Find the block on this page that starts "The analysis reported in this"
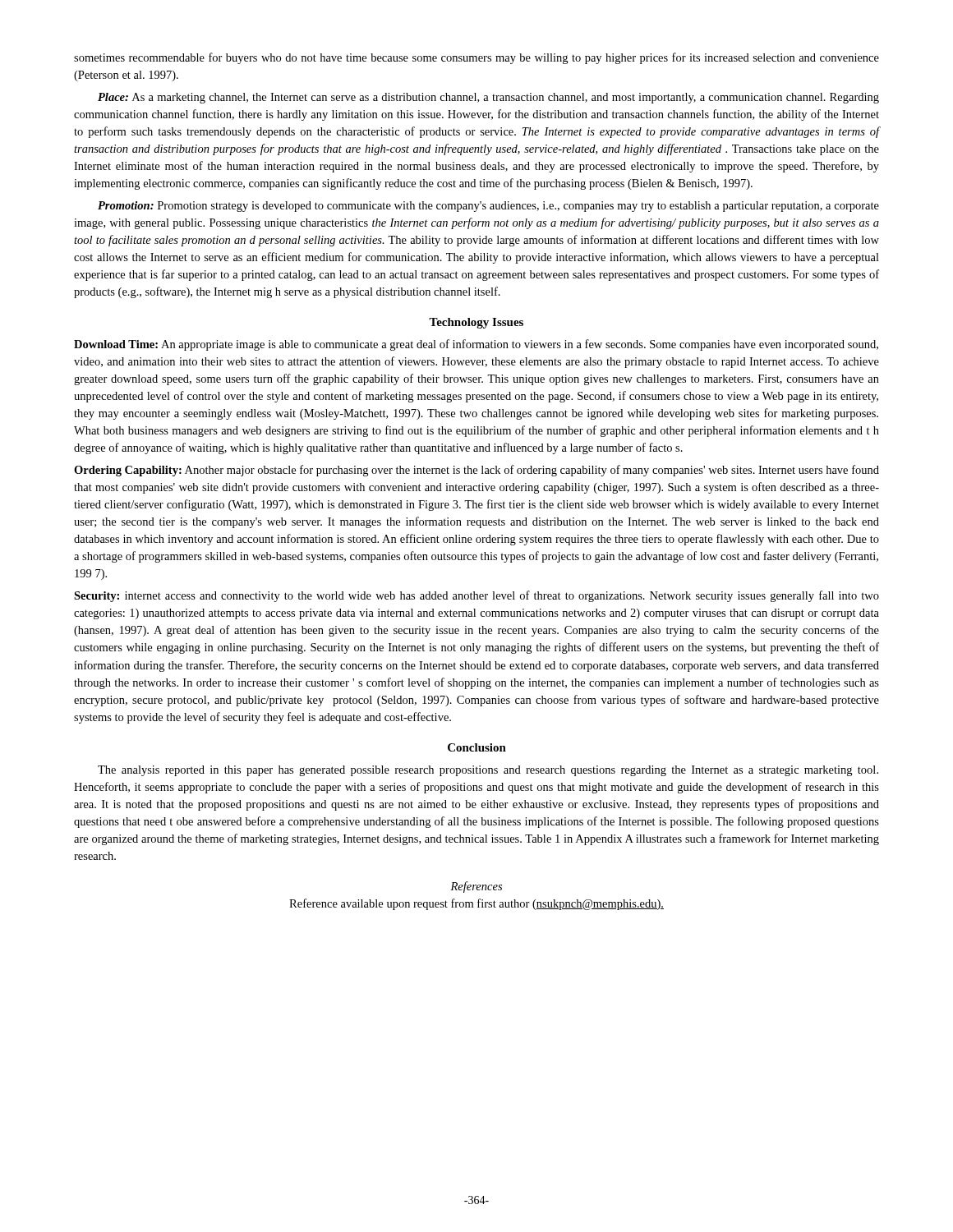 pos(476,813)
